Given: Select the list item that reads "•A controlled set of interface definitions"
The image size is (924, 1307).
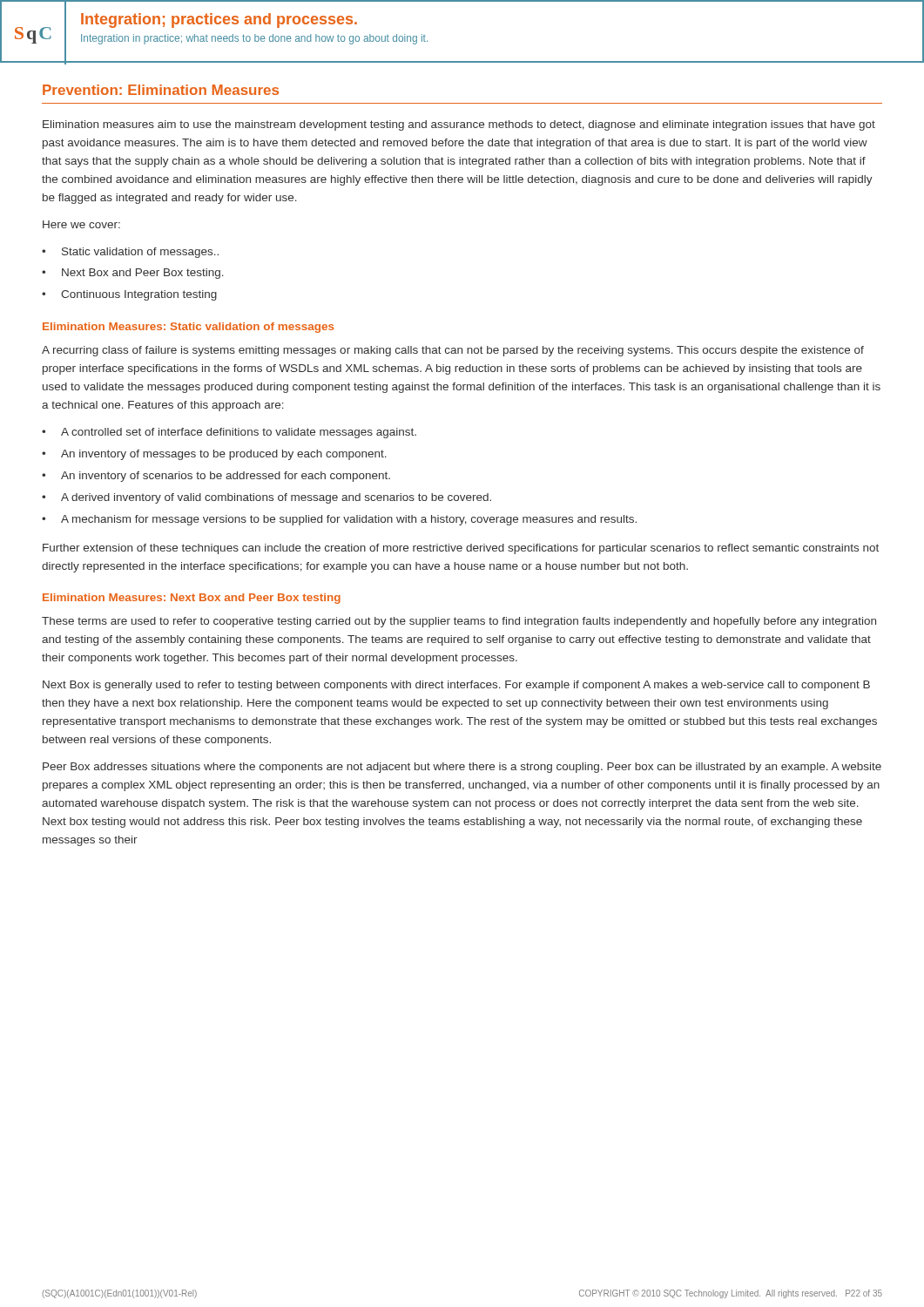Looking at the screenshot, I should point(229,433).
